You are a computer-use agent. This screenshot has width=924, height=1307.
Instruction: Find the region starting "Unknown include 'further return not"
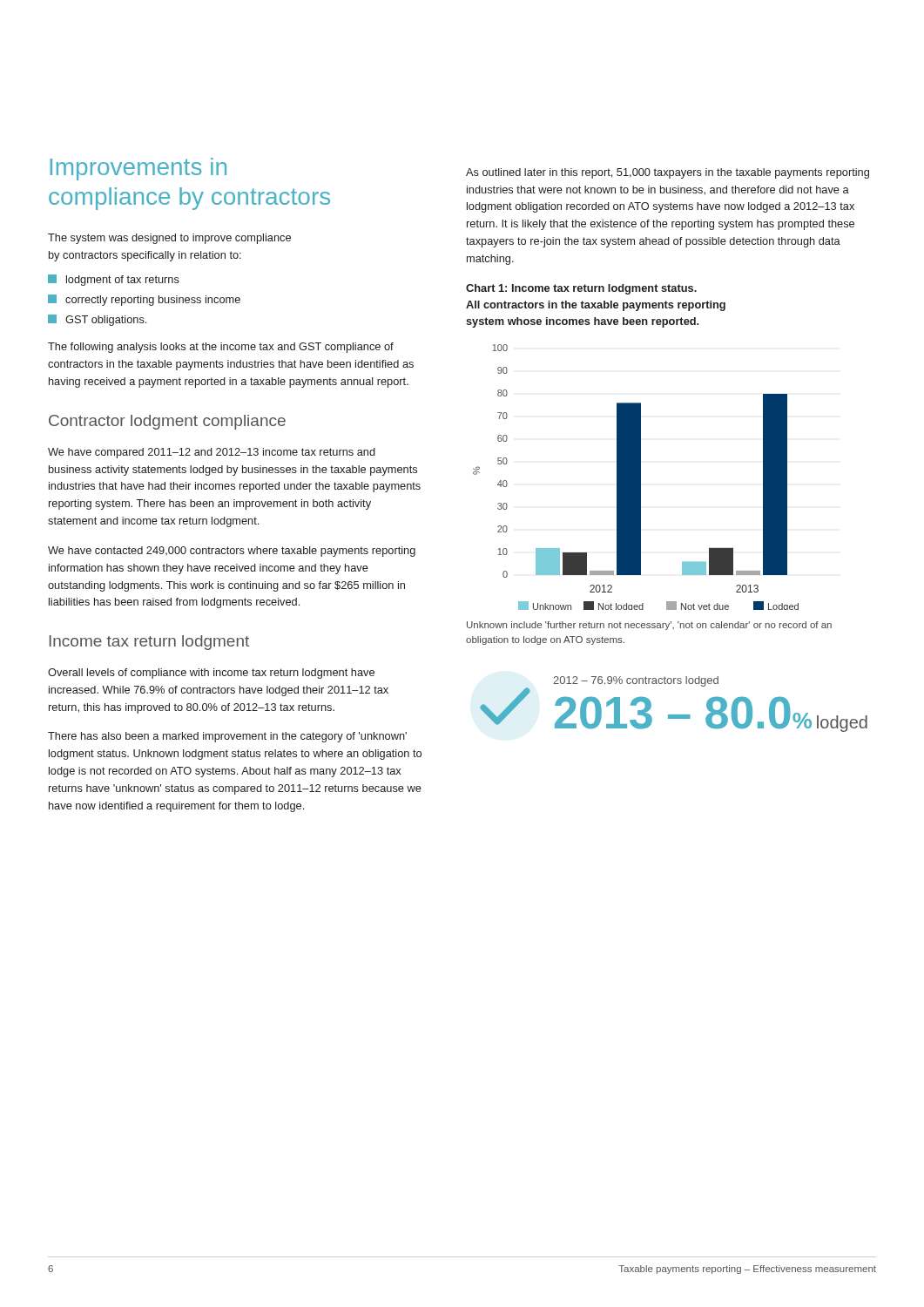(660, 633)
